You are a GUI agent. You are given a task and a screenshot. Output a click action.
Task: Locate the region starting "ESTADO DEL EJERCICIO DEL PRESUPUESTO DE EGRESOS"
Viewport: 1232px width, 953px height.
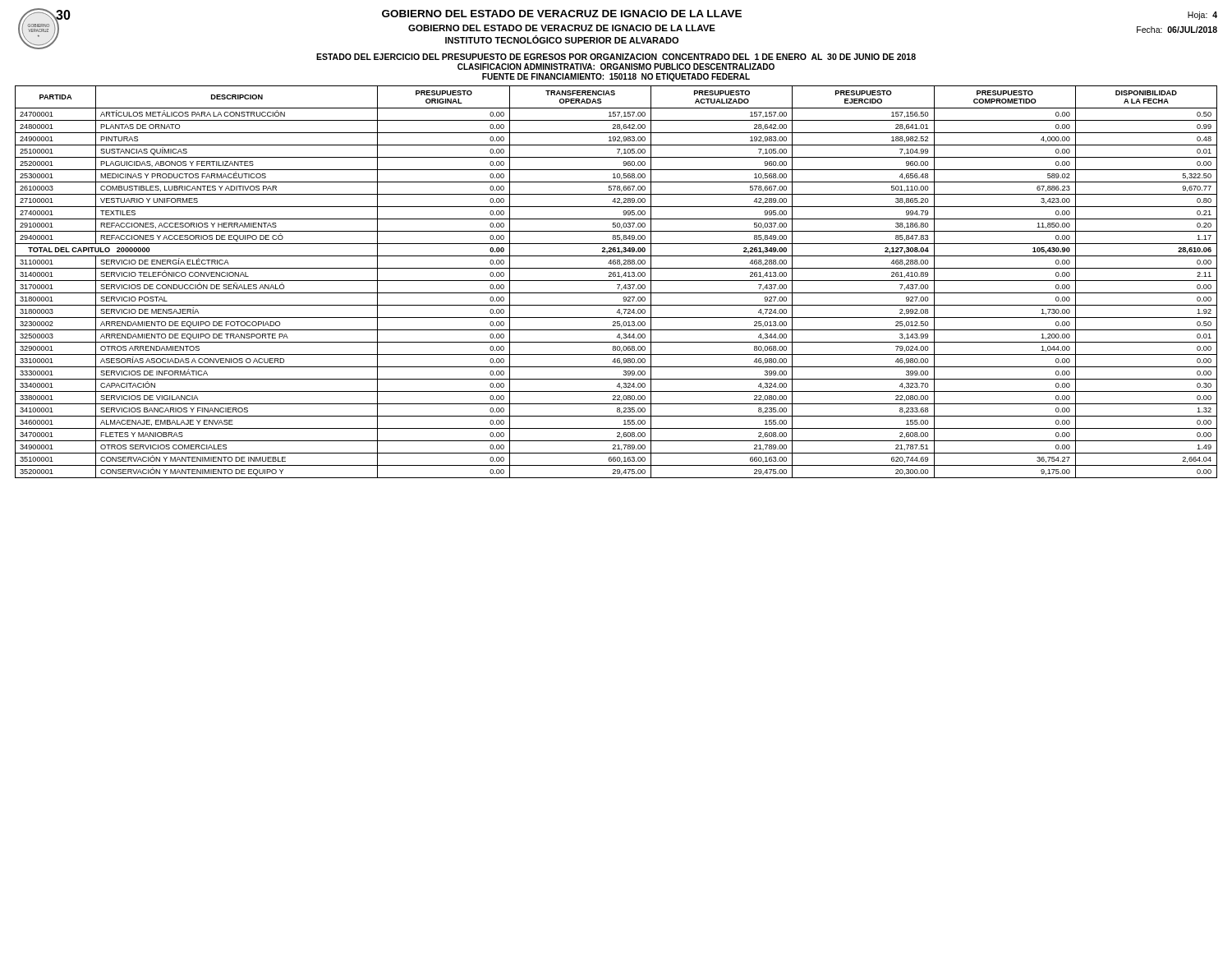pos(616,57)
